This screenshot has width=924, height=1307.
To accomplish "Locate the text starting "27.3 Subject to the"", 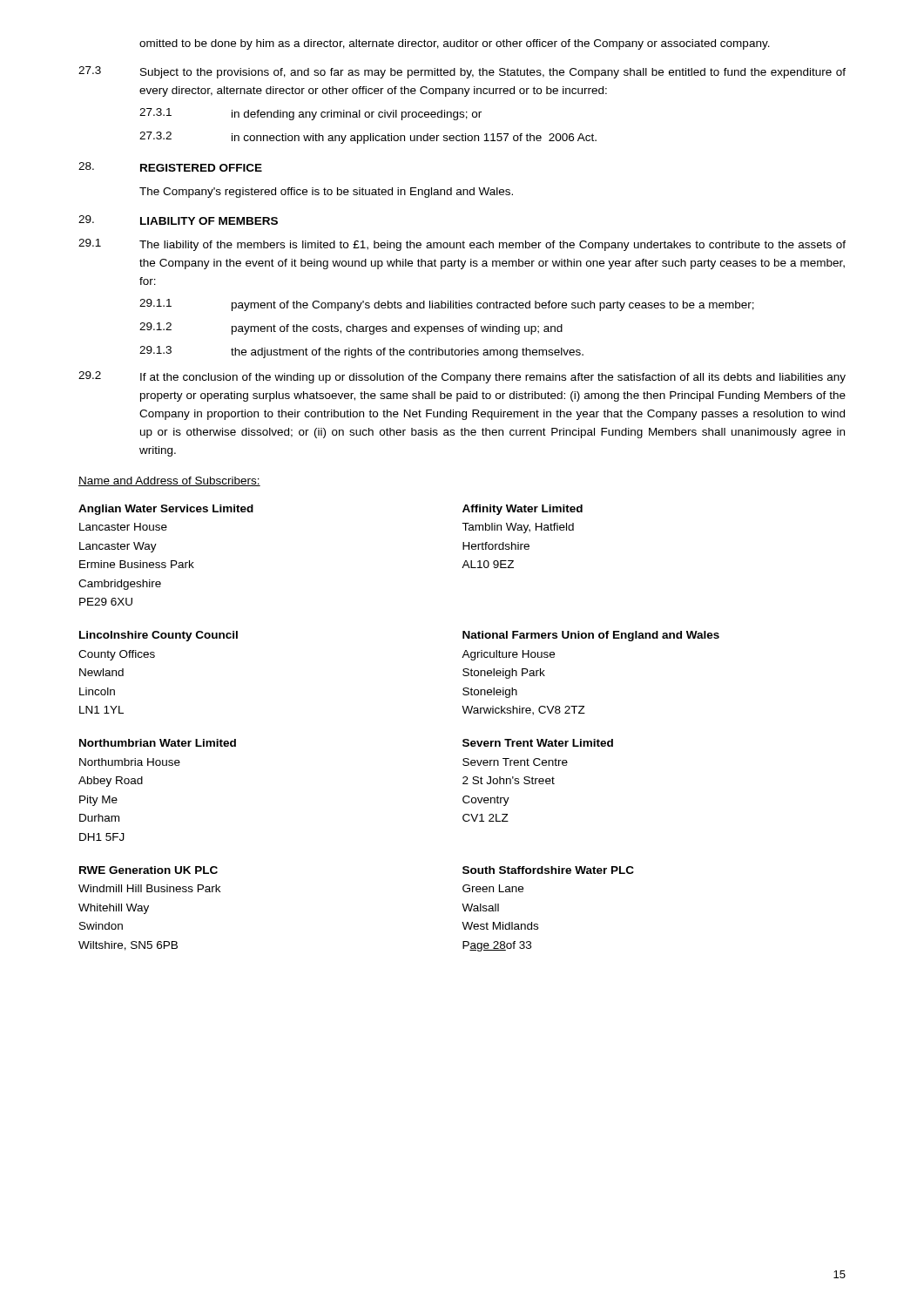I will click(x=462, y=82).
